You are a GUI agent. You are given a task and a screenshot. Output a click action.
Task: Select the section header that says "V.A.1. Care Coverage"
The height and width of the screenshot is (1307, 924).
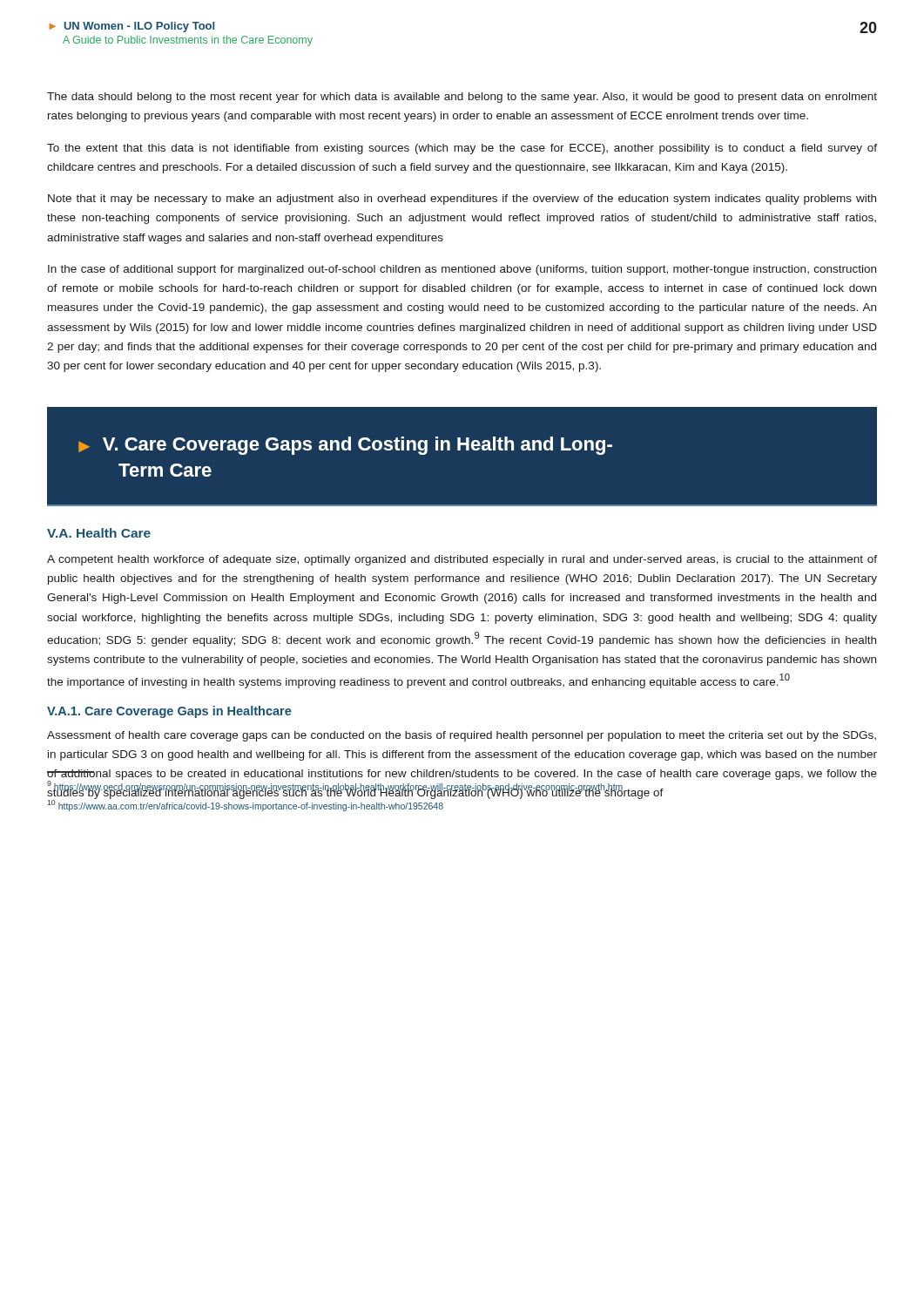click(169, 711)
